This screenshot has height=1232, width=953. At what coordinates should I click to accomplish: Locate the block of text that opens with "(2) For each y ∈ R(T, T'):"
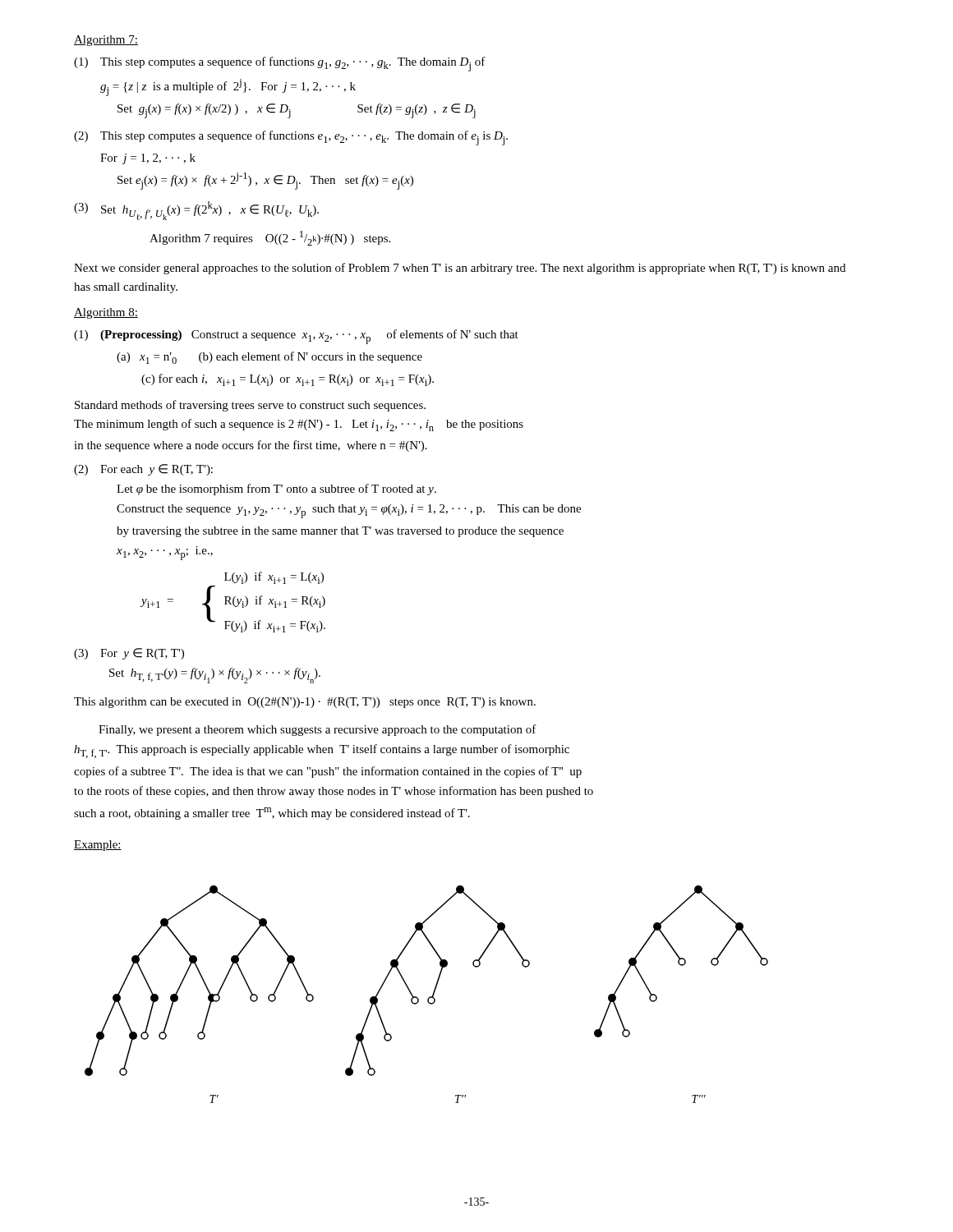(143, 470)
